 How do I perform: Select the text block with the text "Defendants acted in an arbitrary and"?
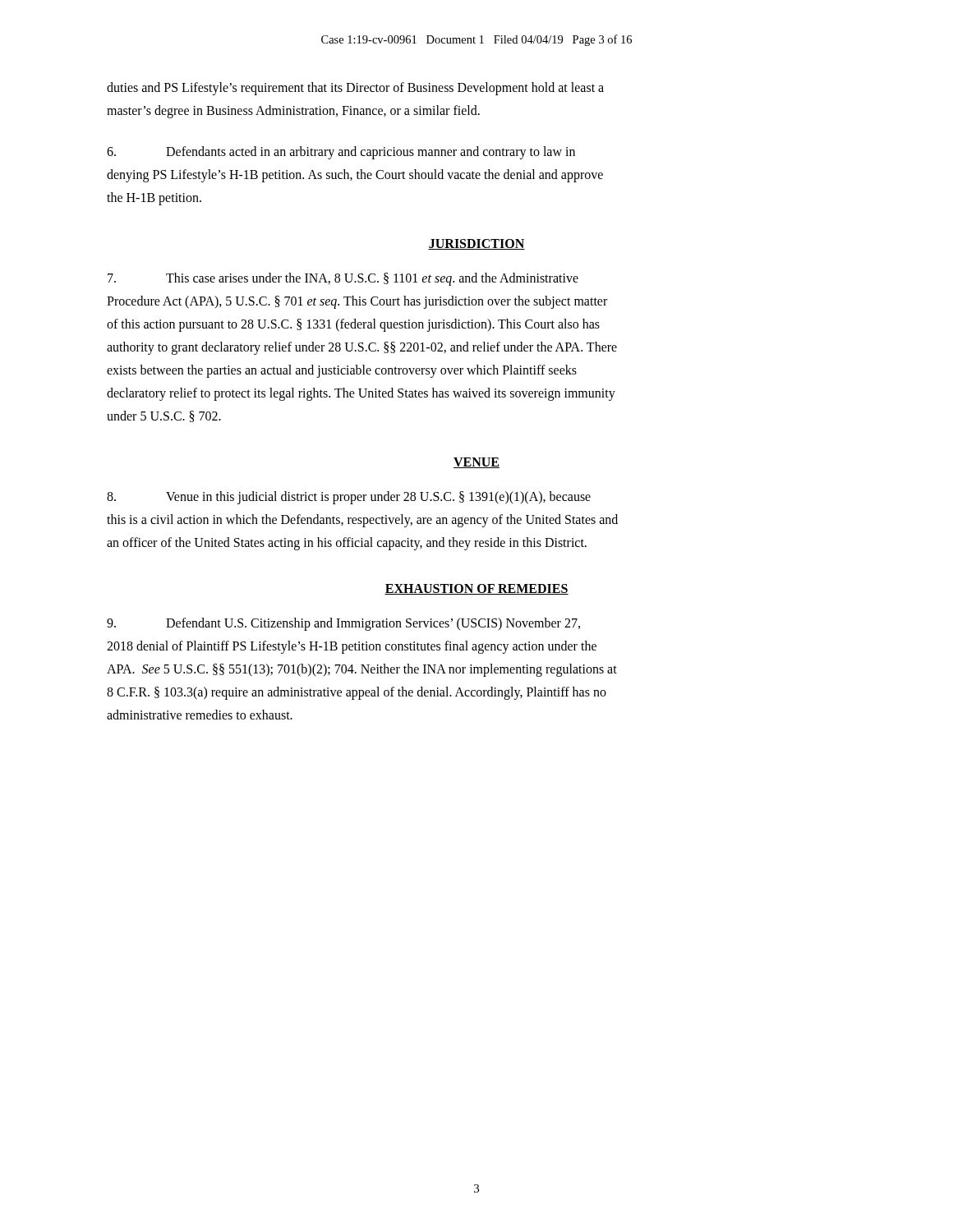(341, 152)
